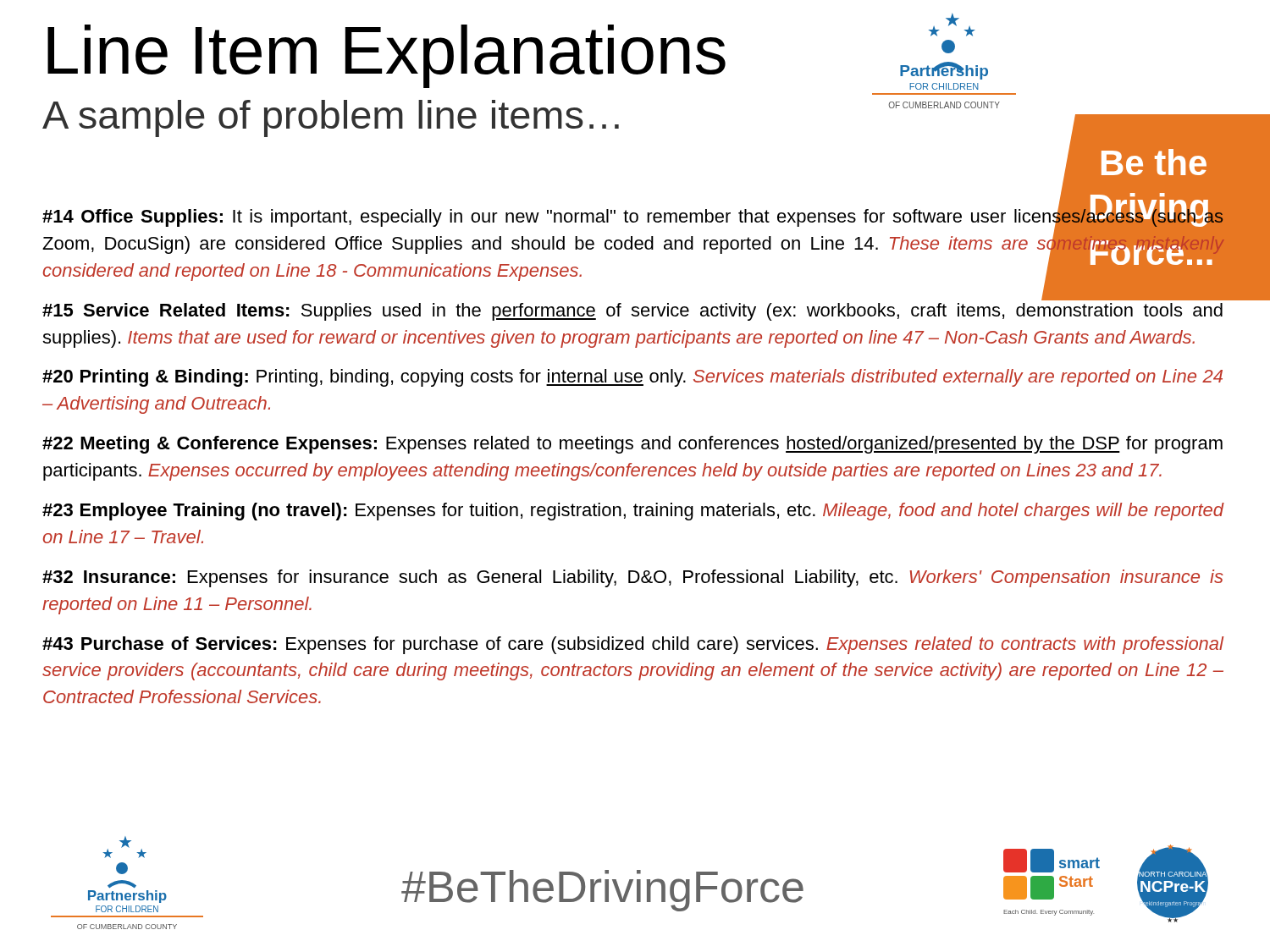
Task: Point to the passage starting "Line Item Explanations A"
Action: [444, 77]
